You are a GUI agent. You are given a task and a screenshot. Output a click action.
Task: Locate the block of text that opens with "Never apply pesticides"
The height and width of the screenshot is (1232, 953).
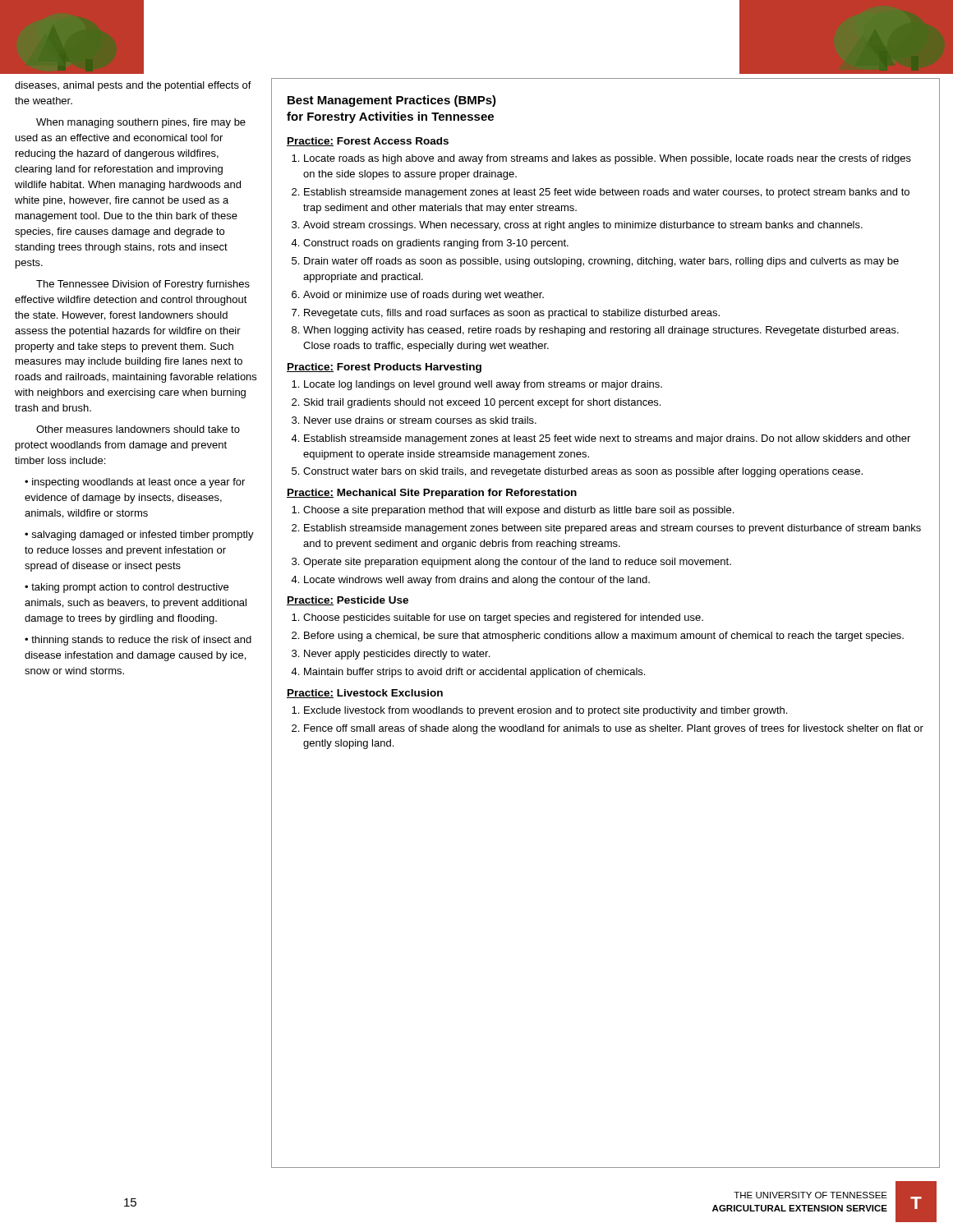(x=397, y=653)
